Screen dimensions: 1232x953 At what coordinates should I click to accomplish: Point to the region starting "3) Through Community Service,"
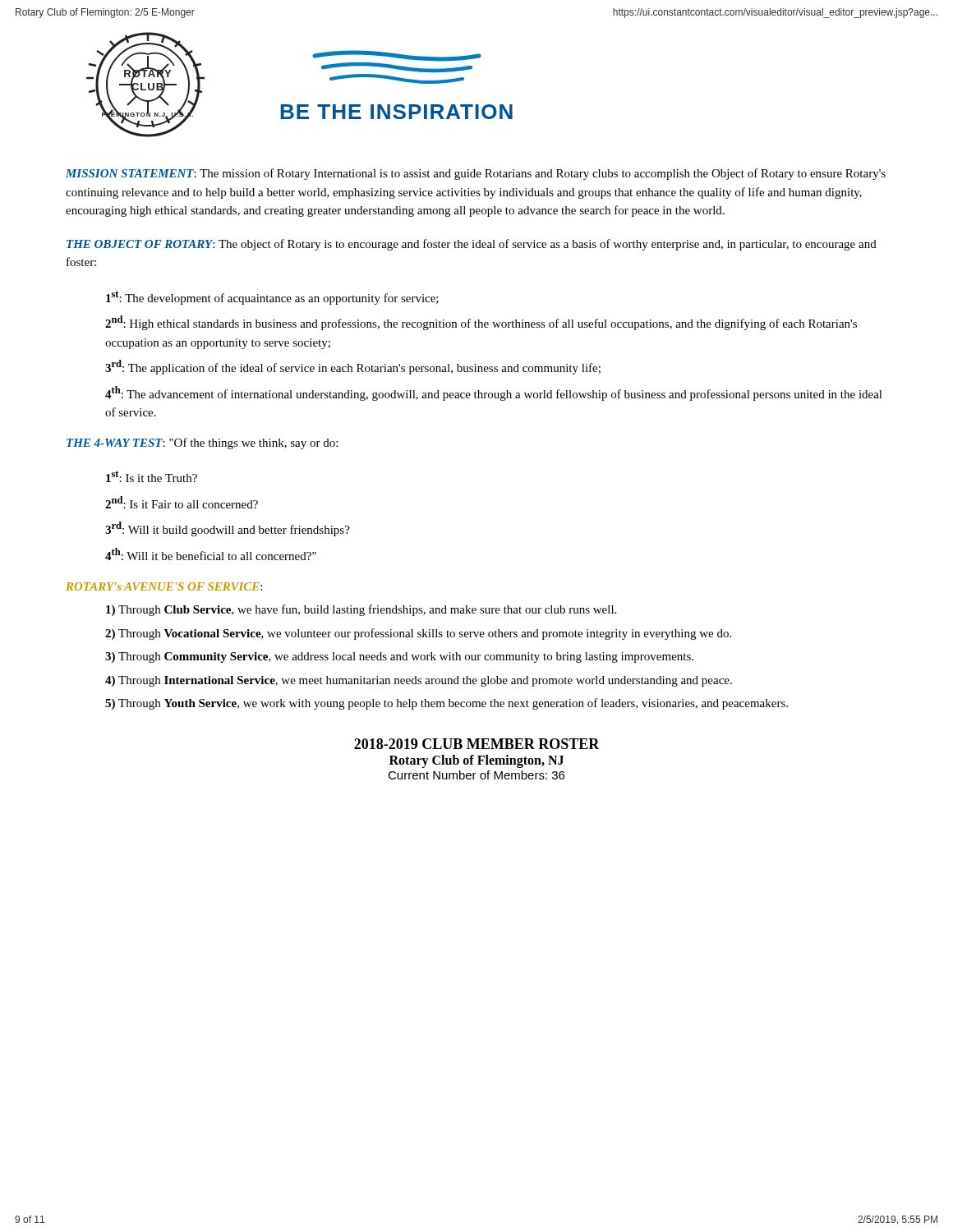[x=400, y=656]
